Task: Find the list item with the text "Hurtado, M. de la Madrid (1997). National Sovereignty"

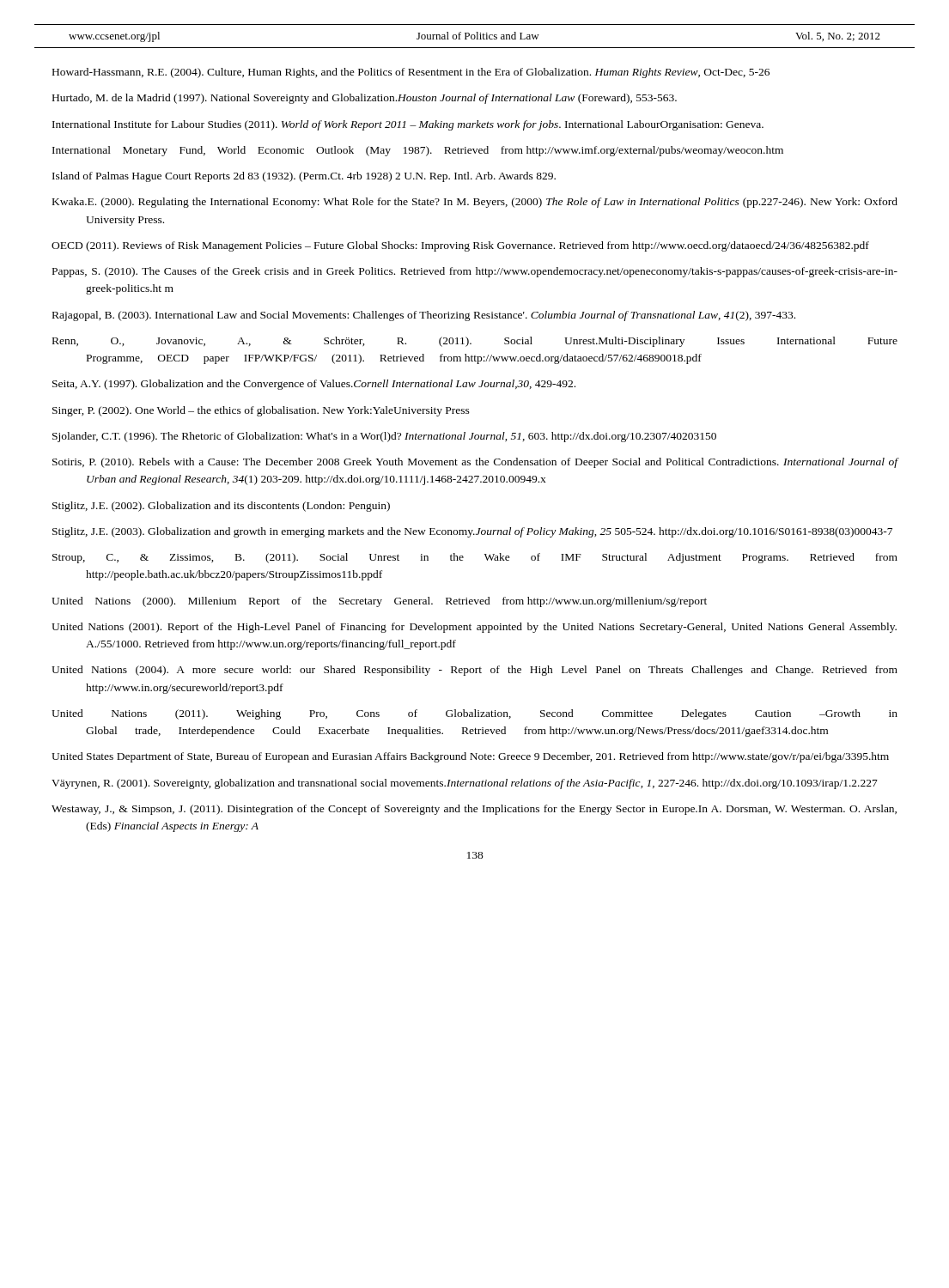Action: (364, 98)
